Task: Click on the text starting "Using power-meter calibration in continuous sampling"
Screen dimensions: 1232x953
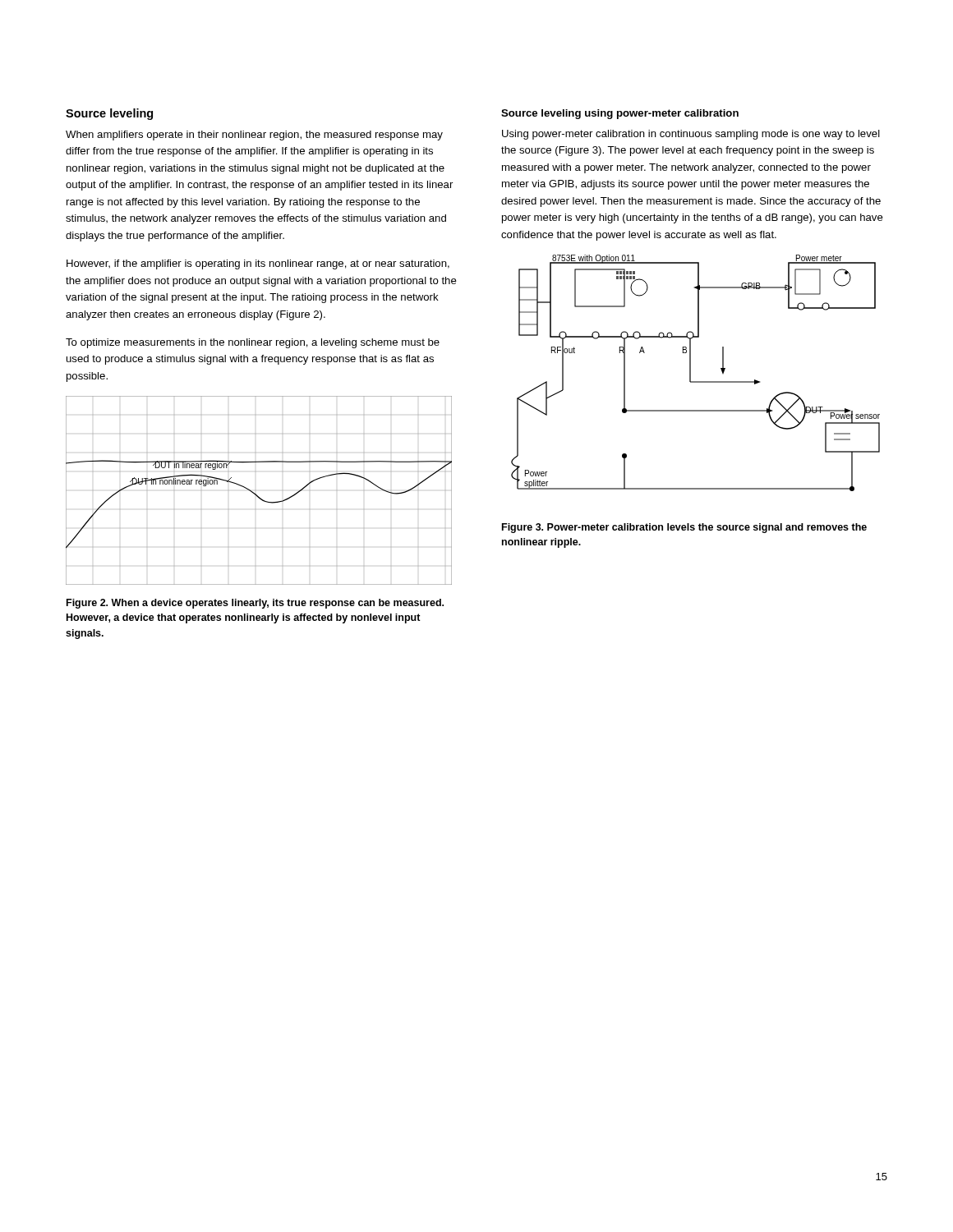Action: (x=692, y=184)
